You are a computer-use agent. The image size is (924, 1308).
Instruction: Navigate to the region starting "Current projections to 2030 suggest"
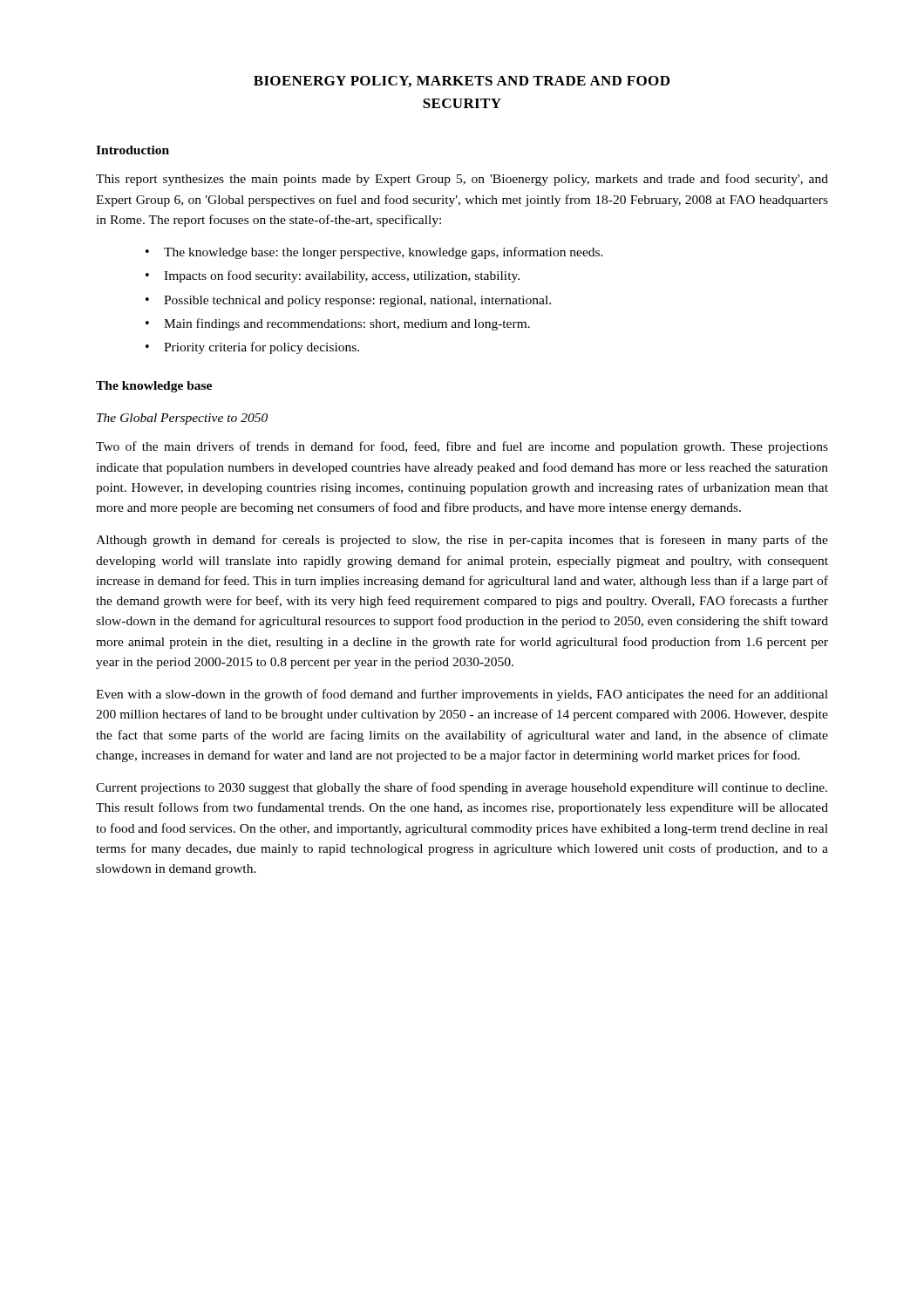462,828
